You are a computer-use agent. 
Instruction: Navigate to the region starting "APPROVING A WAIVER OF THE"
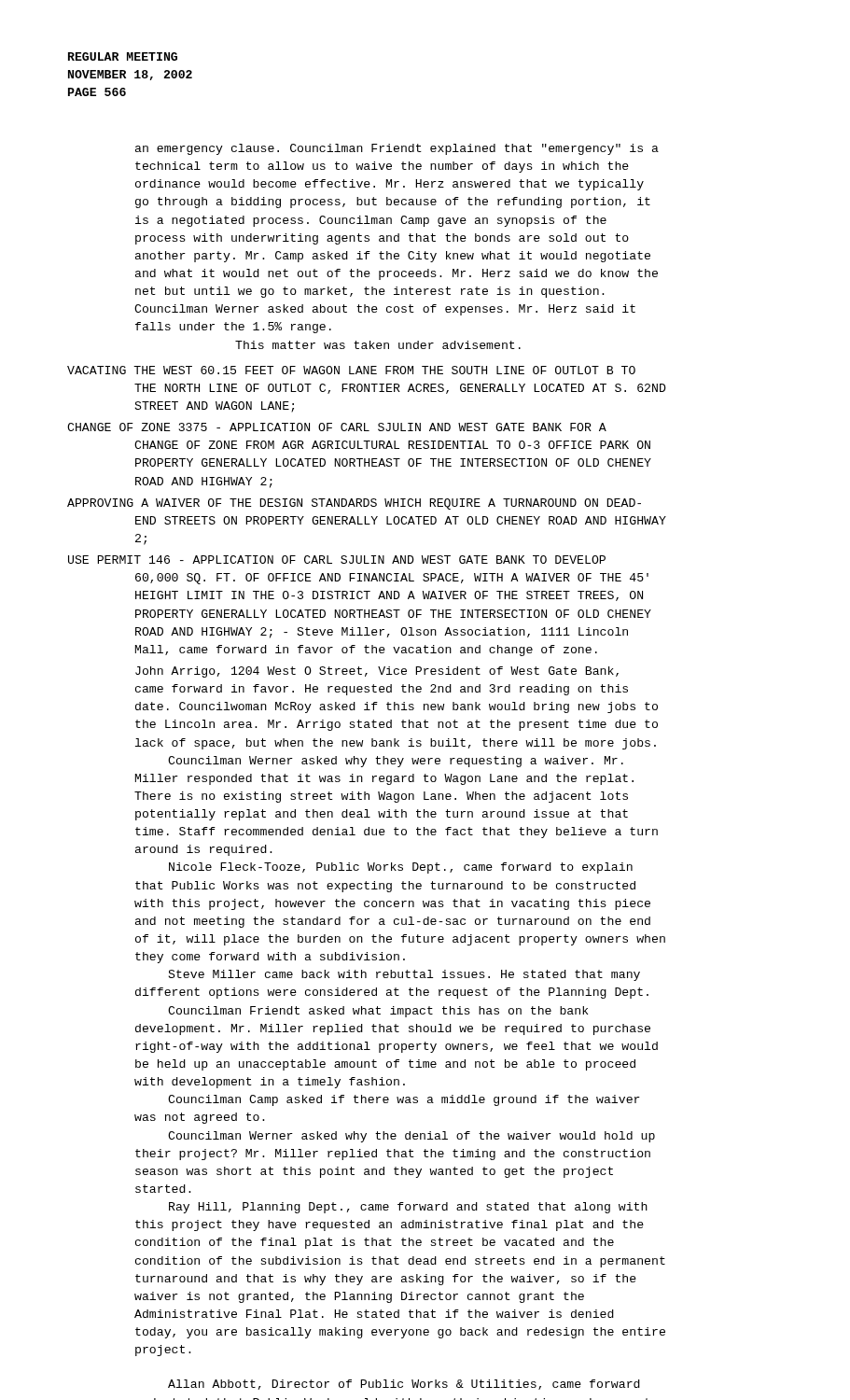click(367, 521)
